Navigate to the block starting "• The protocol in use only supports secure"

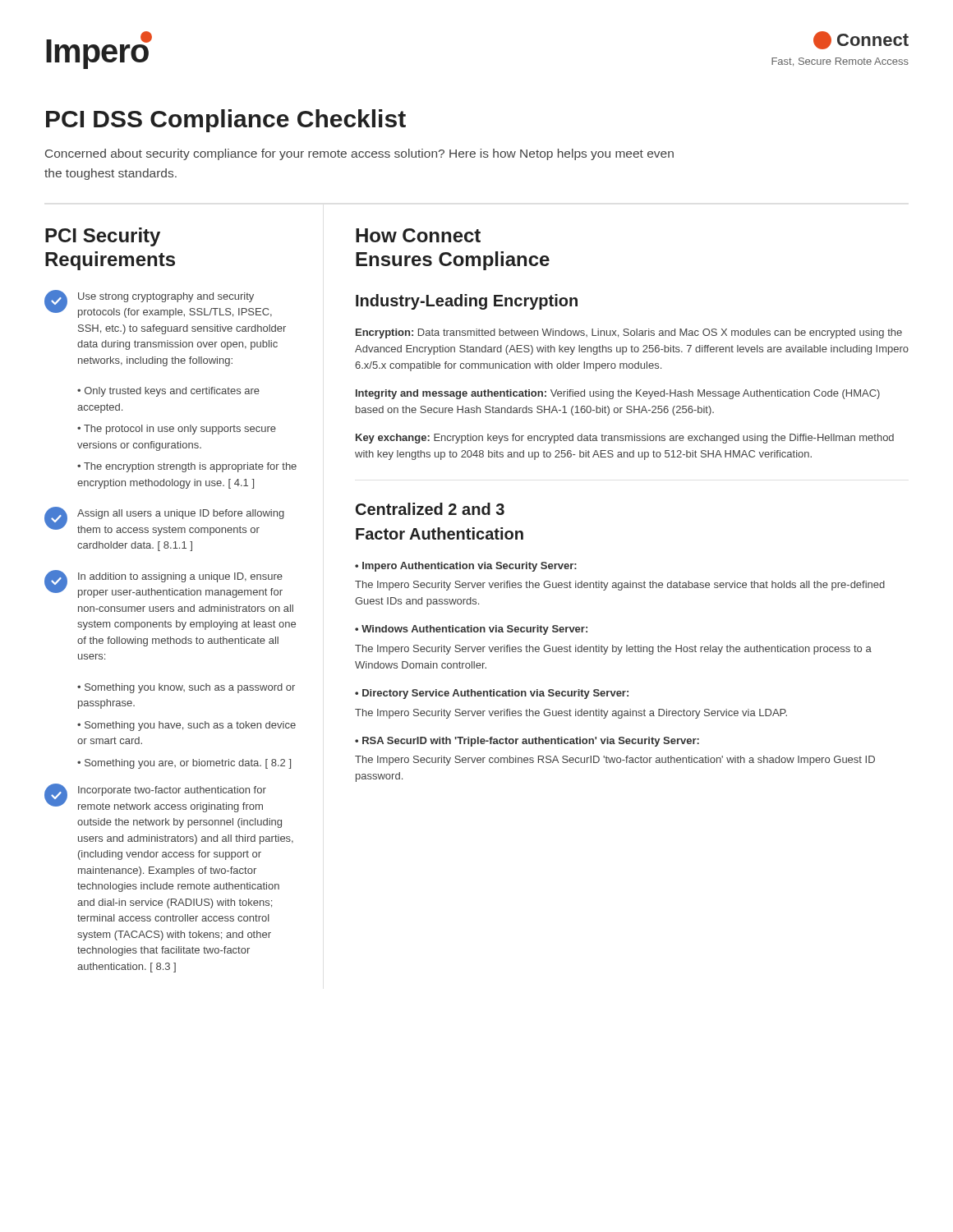tap(177, 436)
